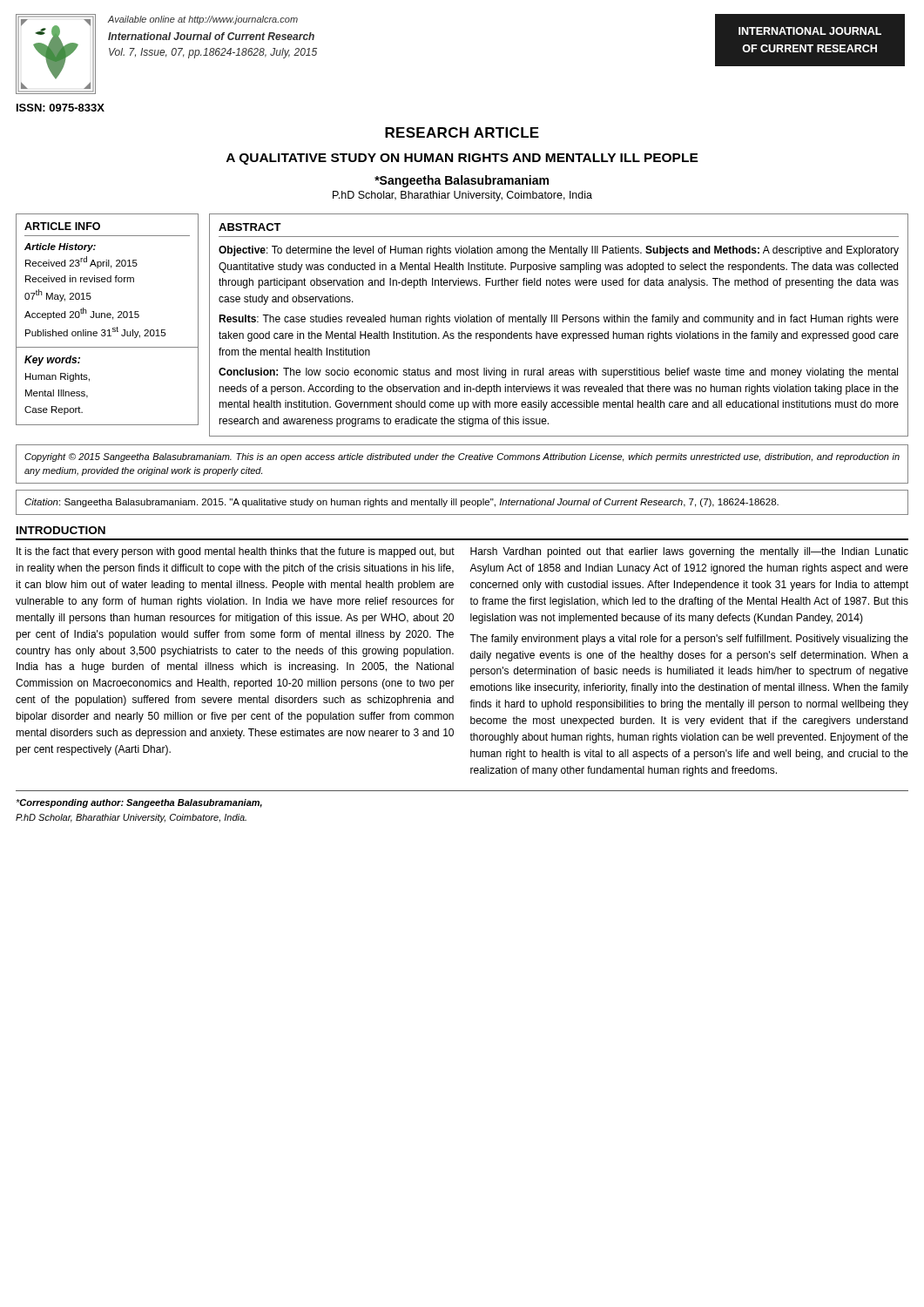Click where it says "ISSN: 0975-833X"

[x=60, y=108]
